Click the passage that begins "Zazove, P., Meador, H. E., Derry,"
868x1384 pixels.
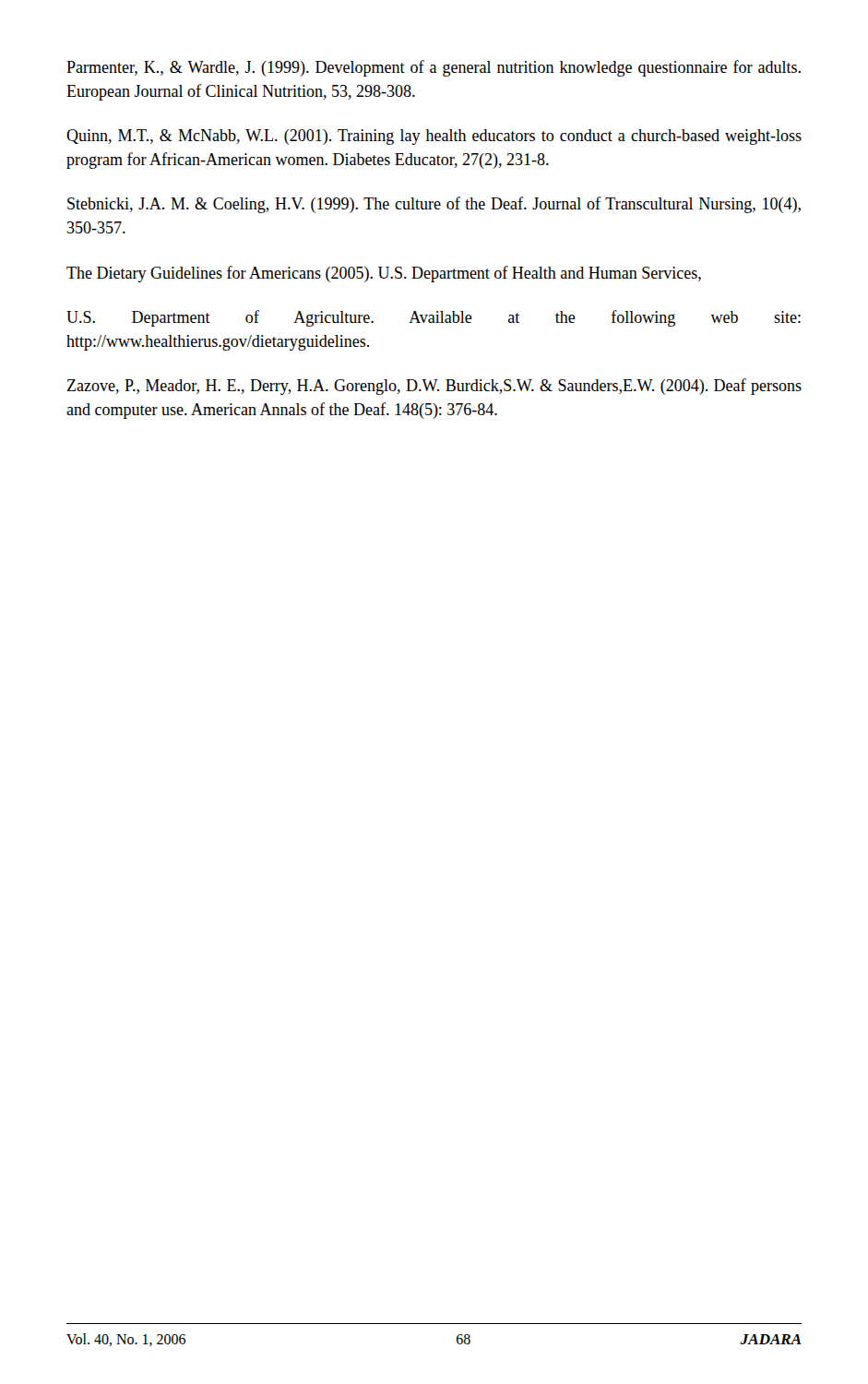pyautogui.click(x=434, y=398)
